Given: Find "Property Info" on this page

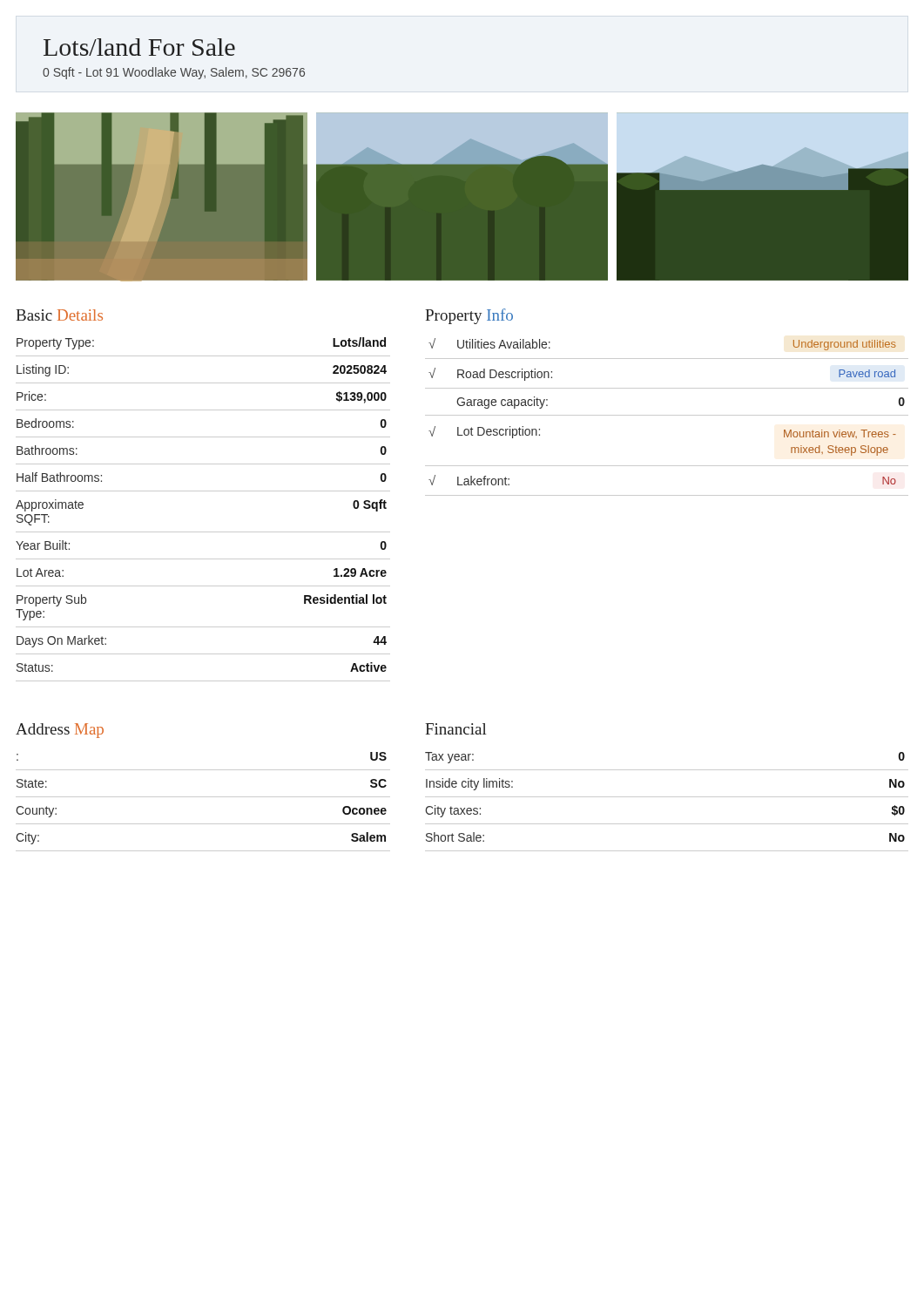Looking at the screenshot, I should (x=469, y=315).
